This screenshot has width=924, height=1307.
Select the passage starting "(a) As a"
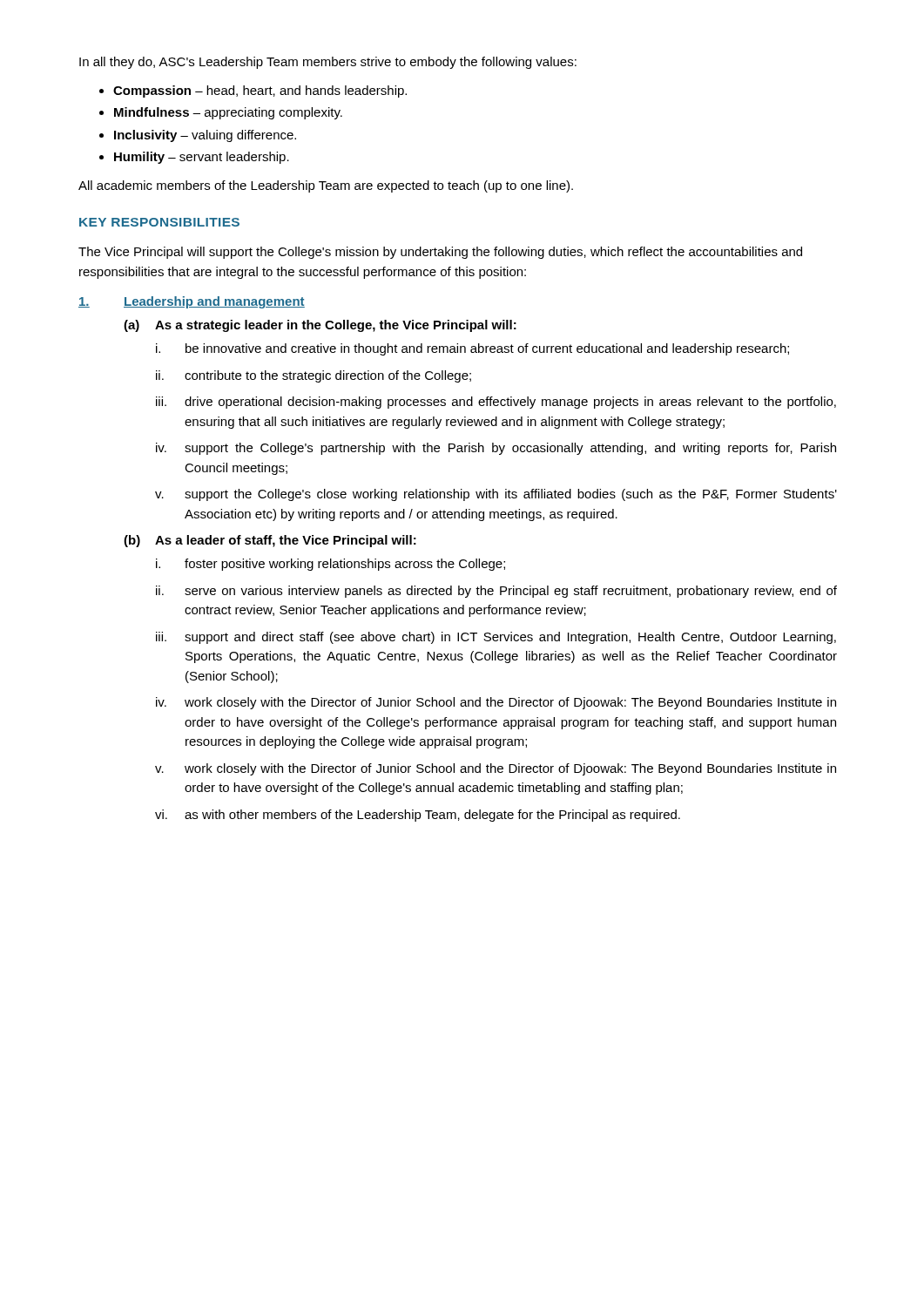point(480,325)
